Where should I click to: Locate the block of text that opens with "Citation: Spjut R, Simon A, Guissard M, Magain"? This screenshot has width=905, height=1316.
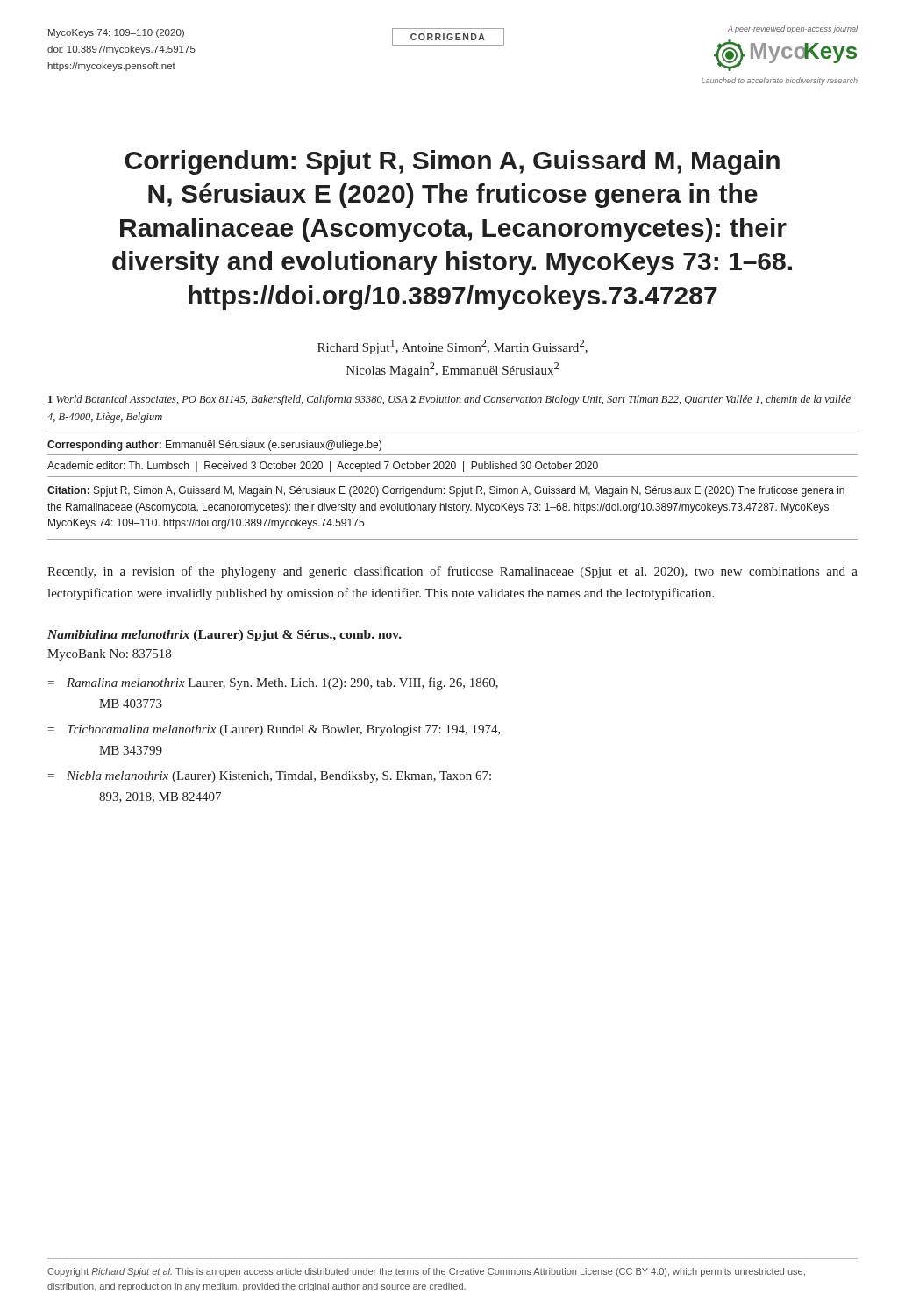(x=446, y=507)
